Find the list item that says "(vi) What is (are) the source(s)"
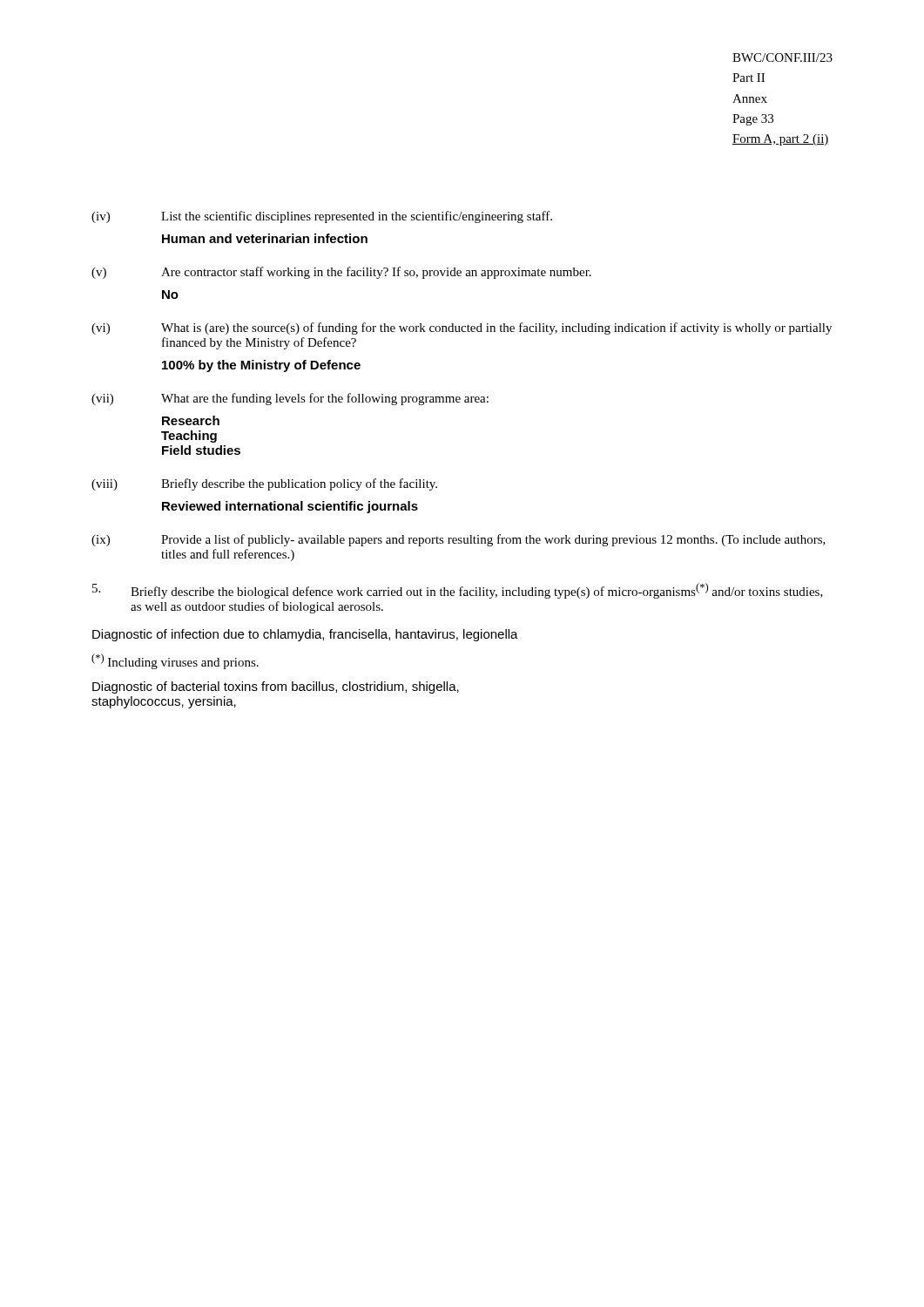Image resolution: width=924 pixels, height=1307 pixels. point(462,335)
